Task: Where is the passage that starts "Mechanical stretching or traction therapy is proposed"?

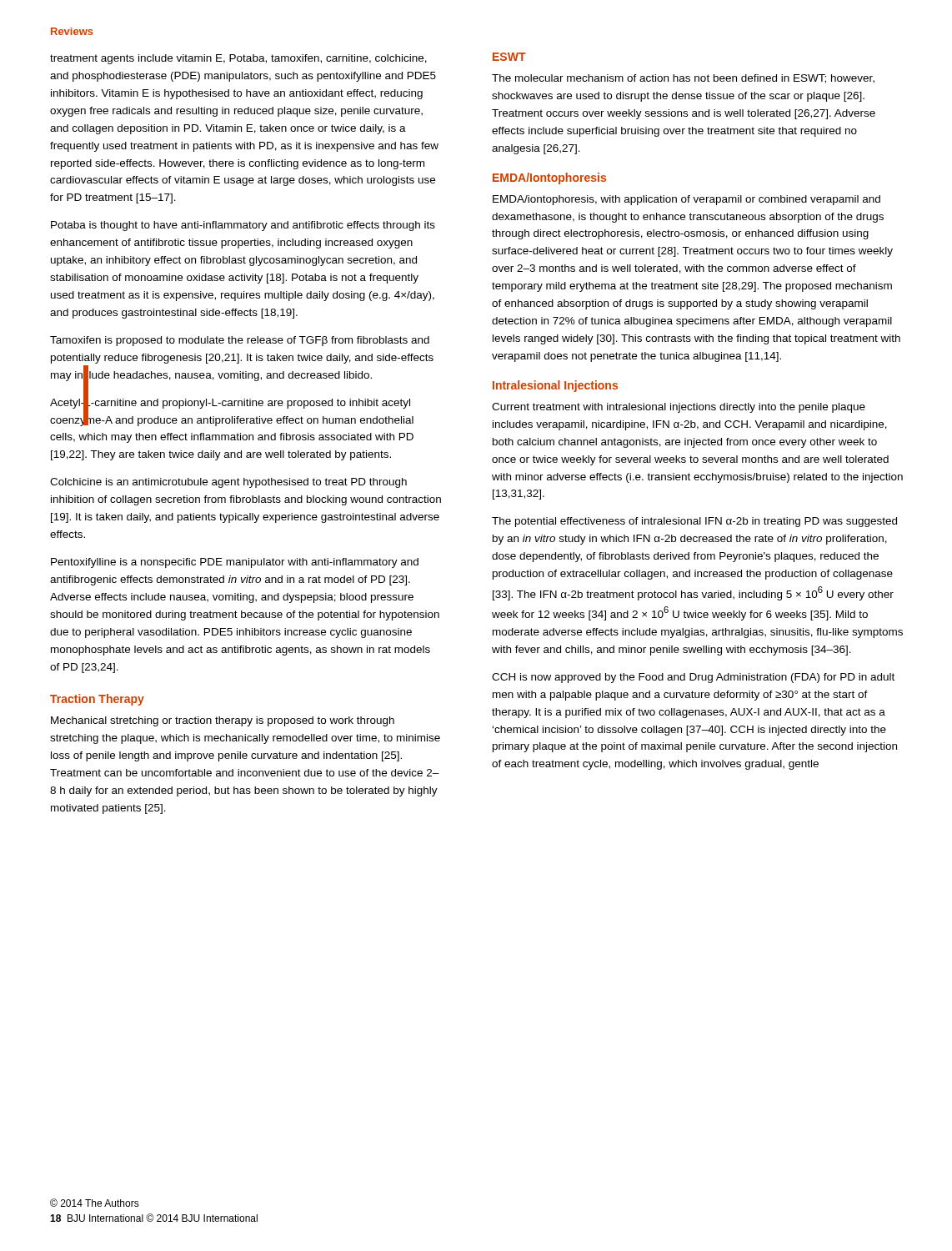Action: pos(246,765)
